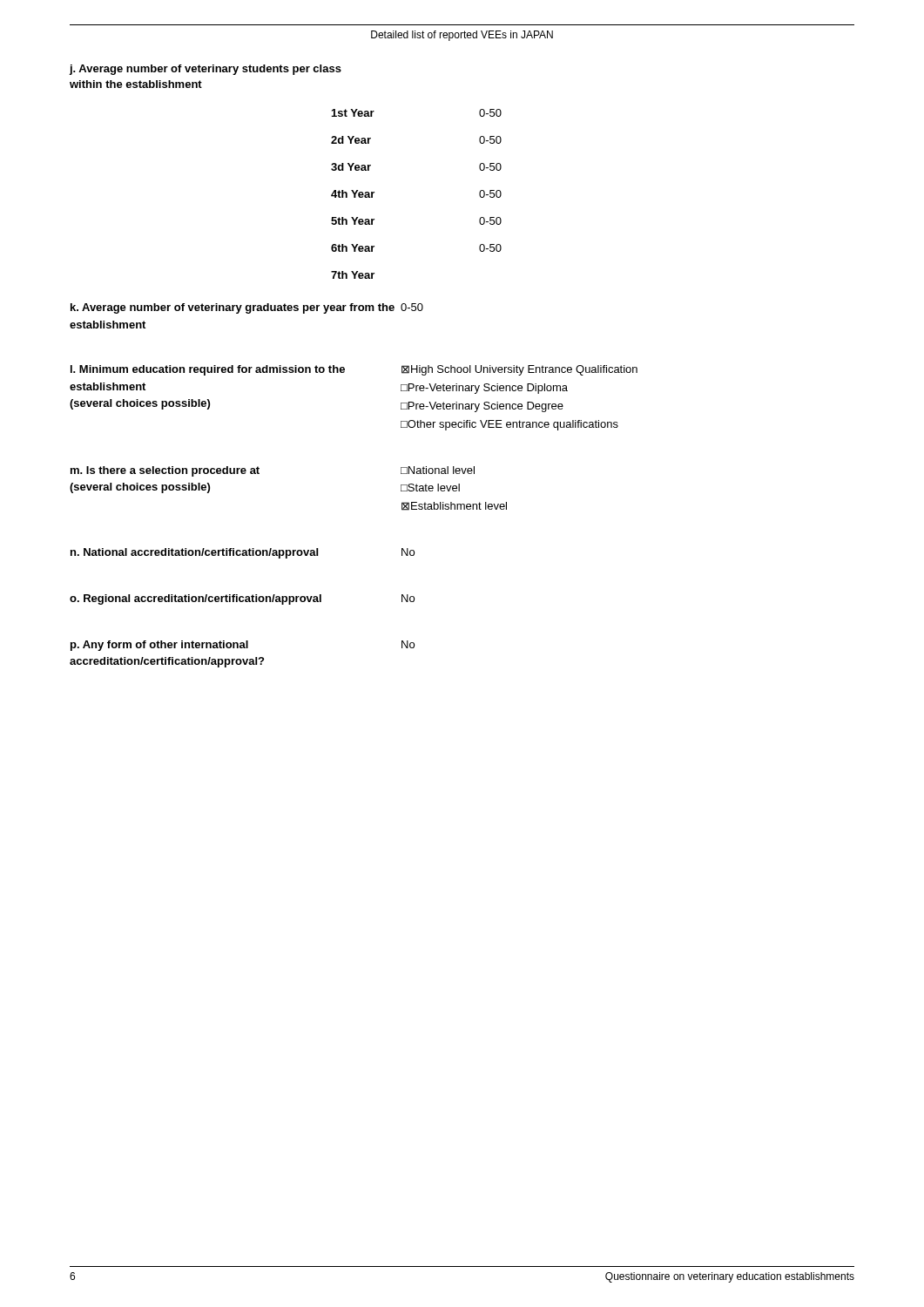Find the region starting "n. National accreditation/certification/approval No"

[x=243, y=553]
